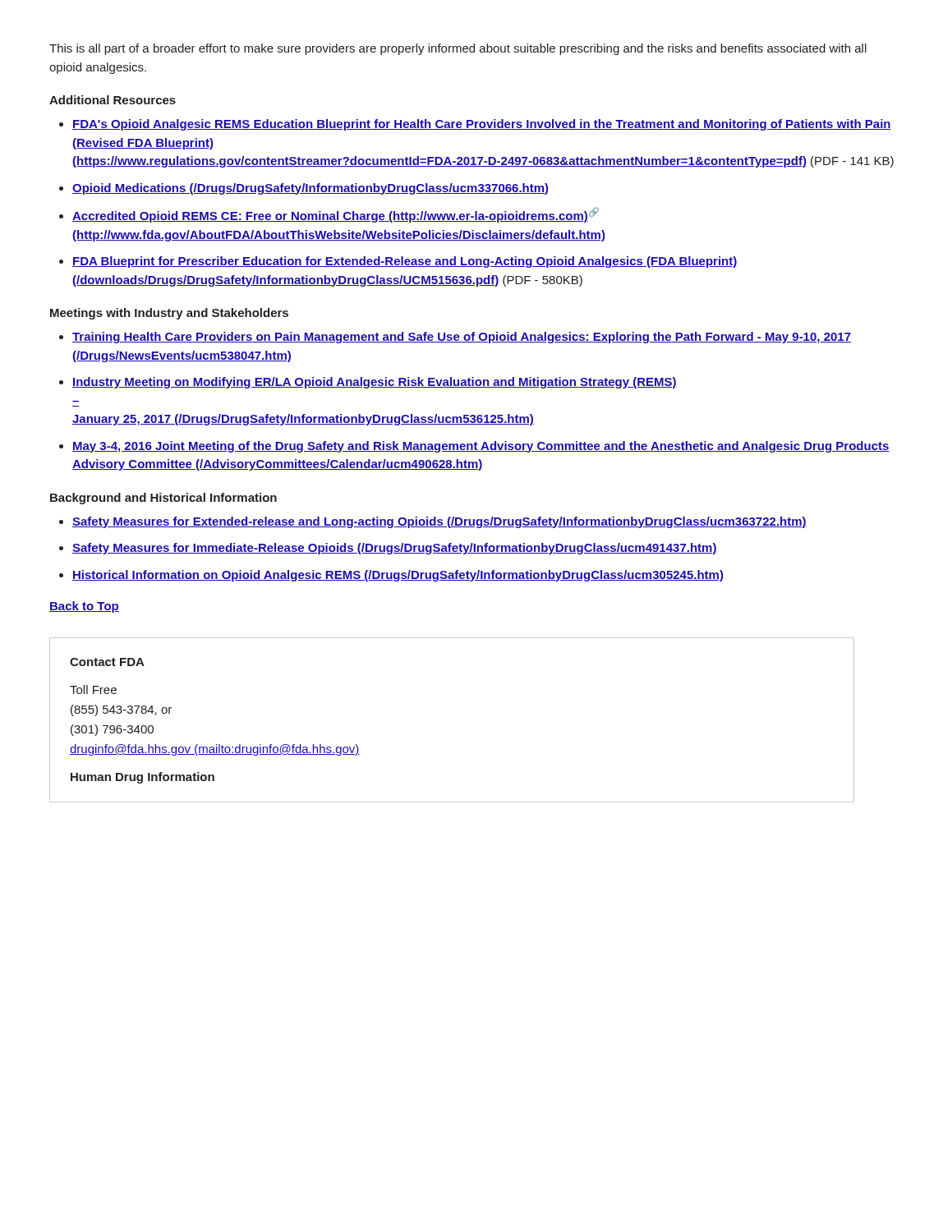Click on the text starting "This is all part of a broader effort"
The width and height of the screenshot is (952, 1232).
point(458,57)
